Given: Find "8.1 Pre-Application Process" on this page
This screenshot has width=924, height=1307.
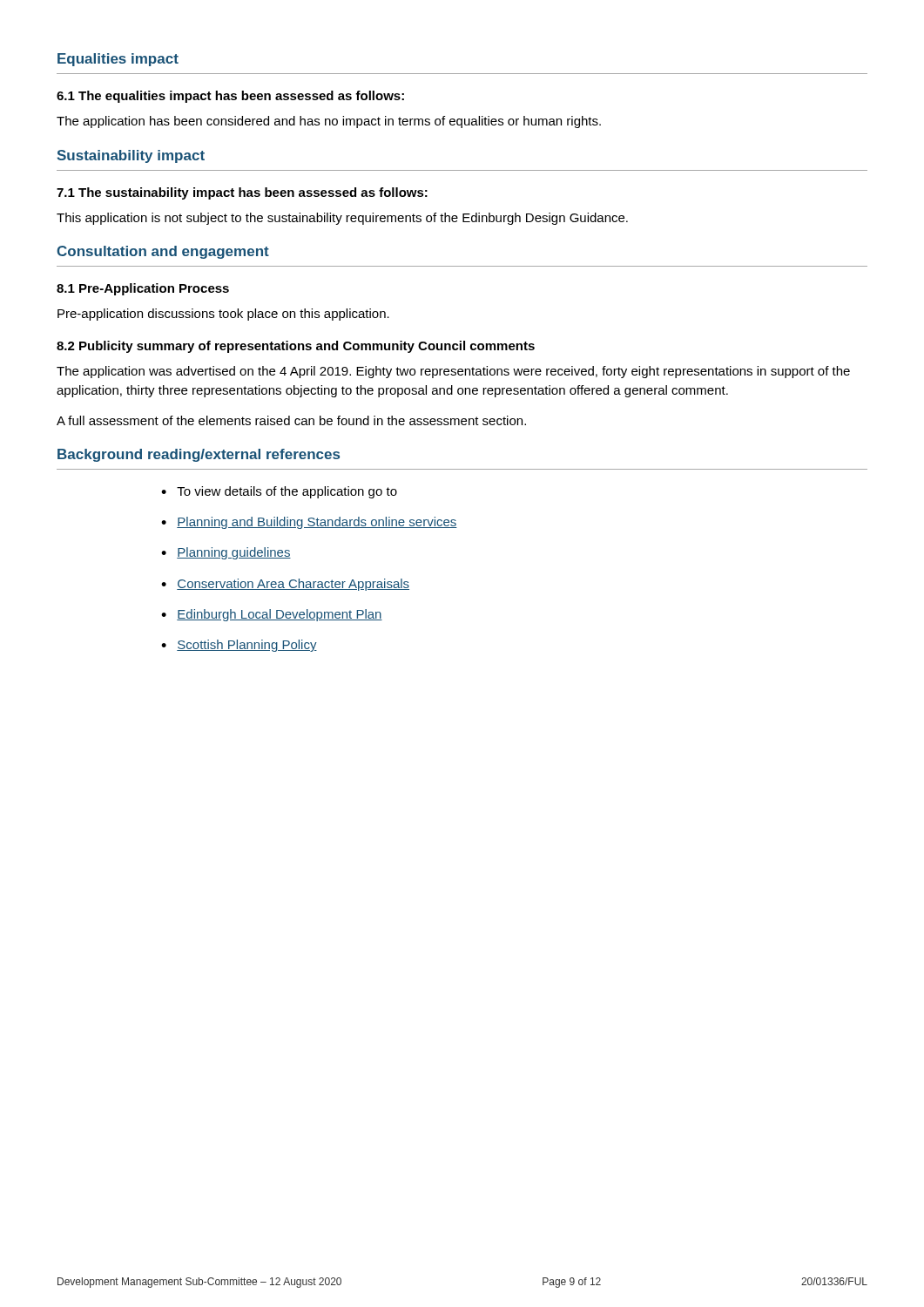Looking at the screenshot, I should coord(143,288).
